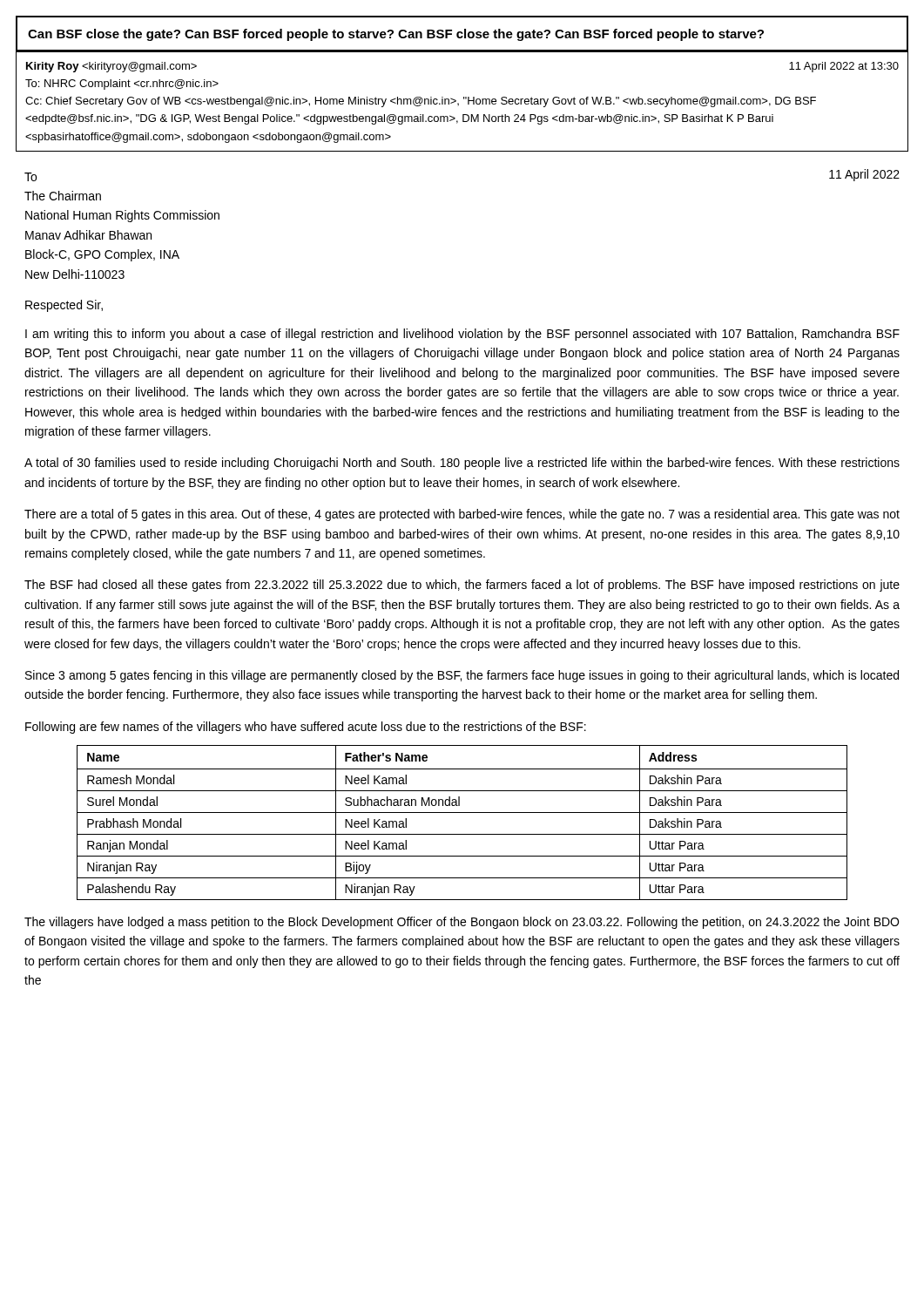Locate the block of text that opens with "A total of 30 families used"

(x=462, y=473)
